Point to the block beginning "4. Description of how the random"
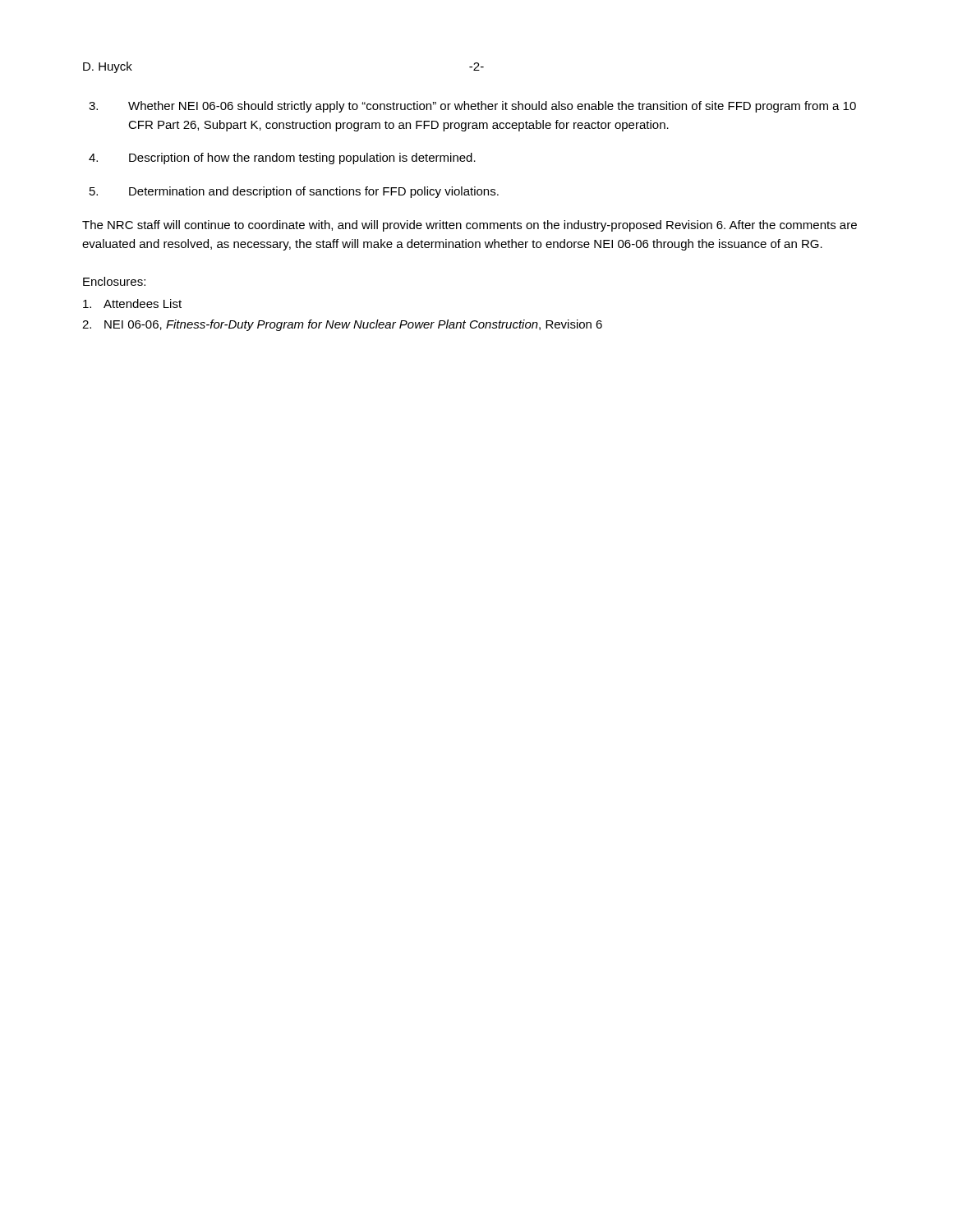Image resolution: width=953 pixels, height=1232 pixels. coord(476,158)
